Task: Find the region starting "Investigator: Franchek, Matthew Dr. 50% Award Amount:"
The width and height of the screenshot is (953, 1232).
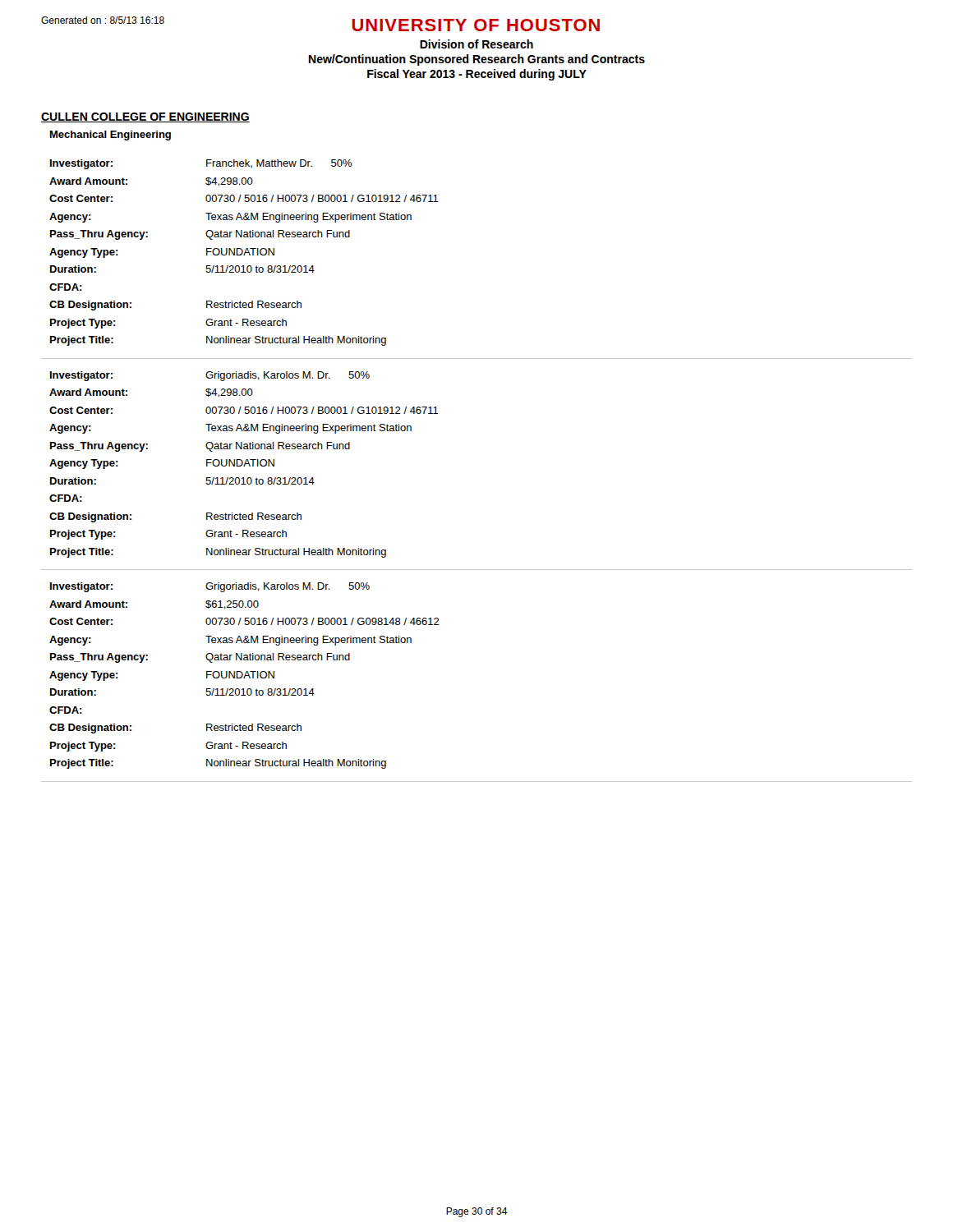Action: 244,253
